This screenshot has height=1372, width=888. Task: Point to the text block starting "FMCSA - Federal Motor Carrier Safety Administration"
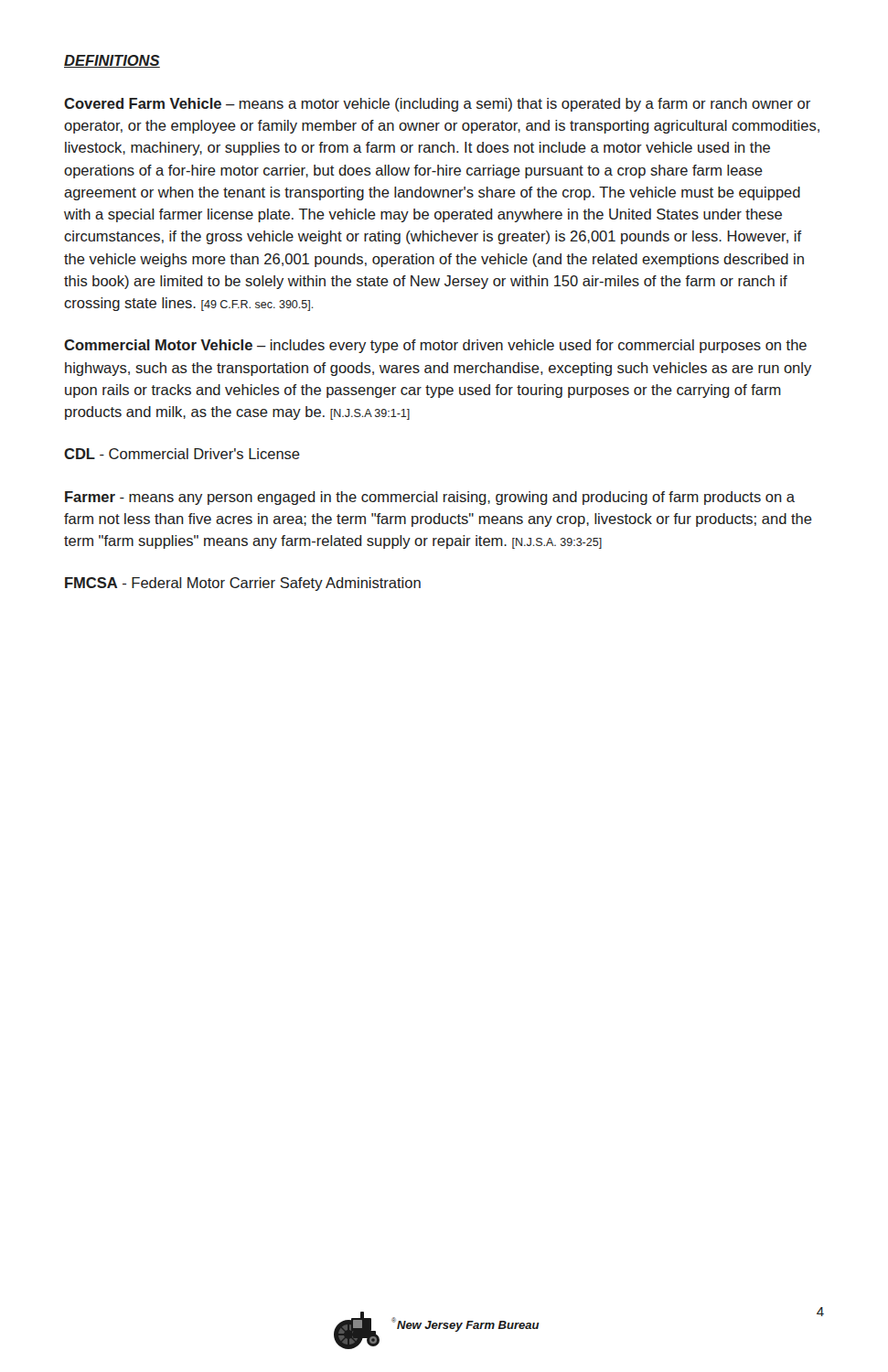(x=243, y=583)
